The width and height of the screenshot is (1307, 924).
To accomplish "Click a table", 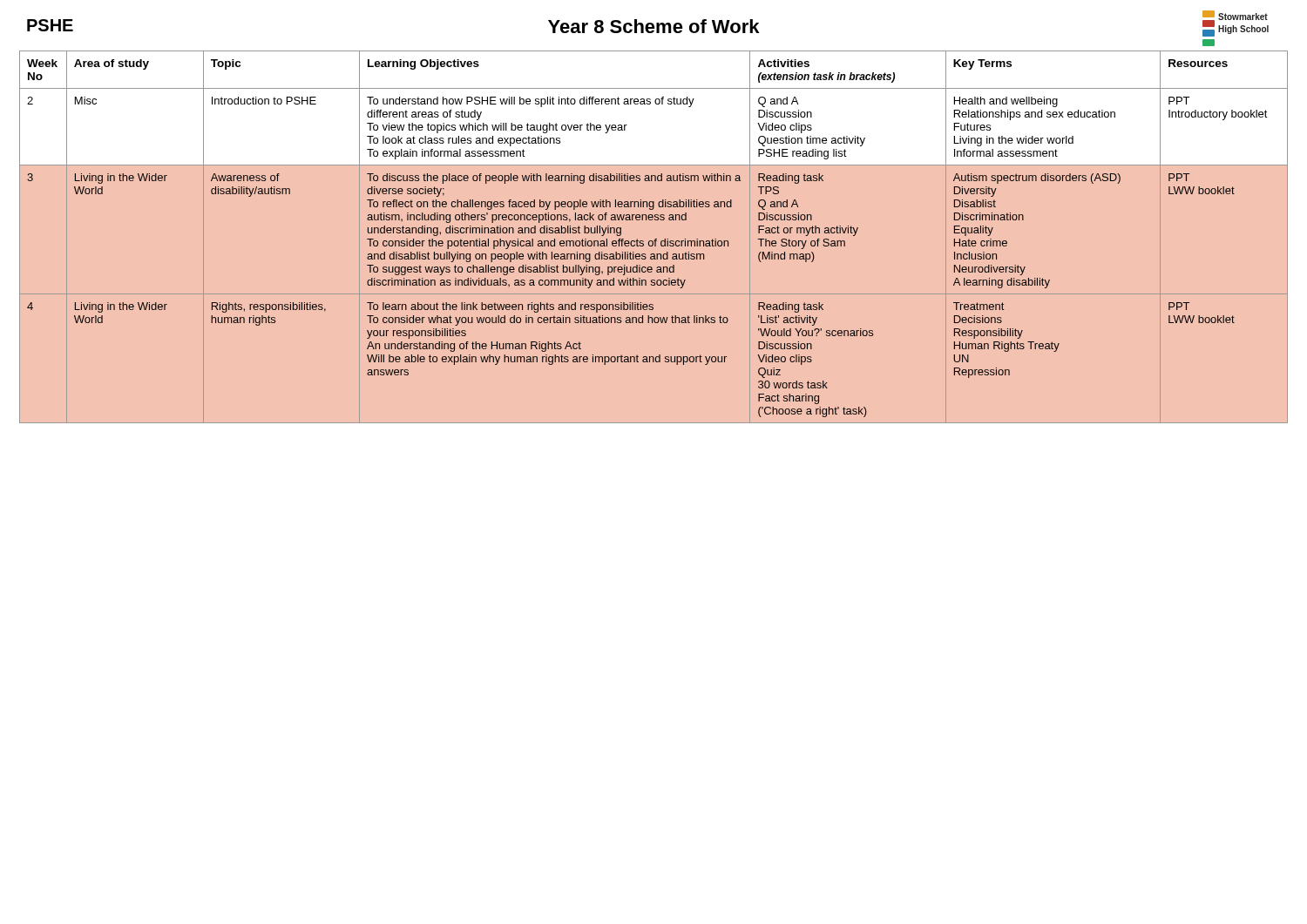I will [654, 240].
